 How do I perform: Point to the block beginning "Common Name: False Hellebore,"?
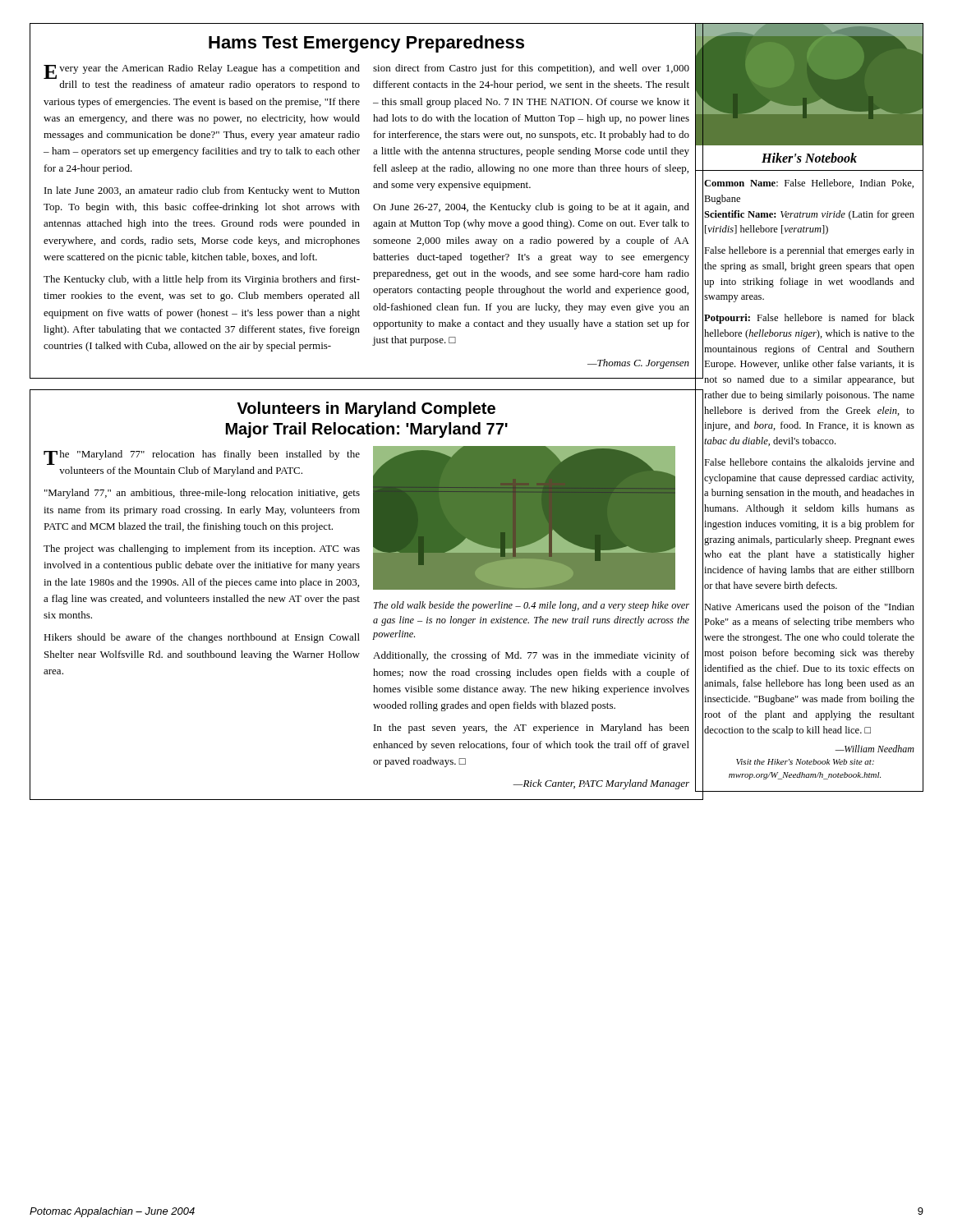(809, 457)
